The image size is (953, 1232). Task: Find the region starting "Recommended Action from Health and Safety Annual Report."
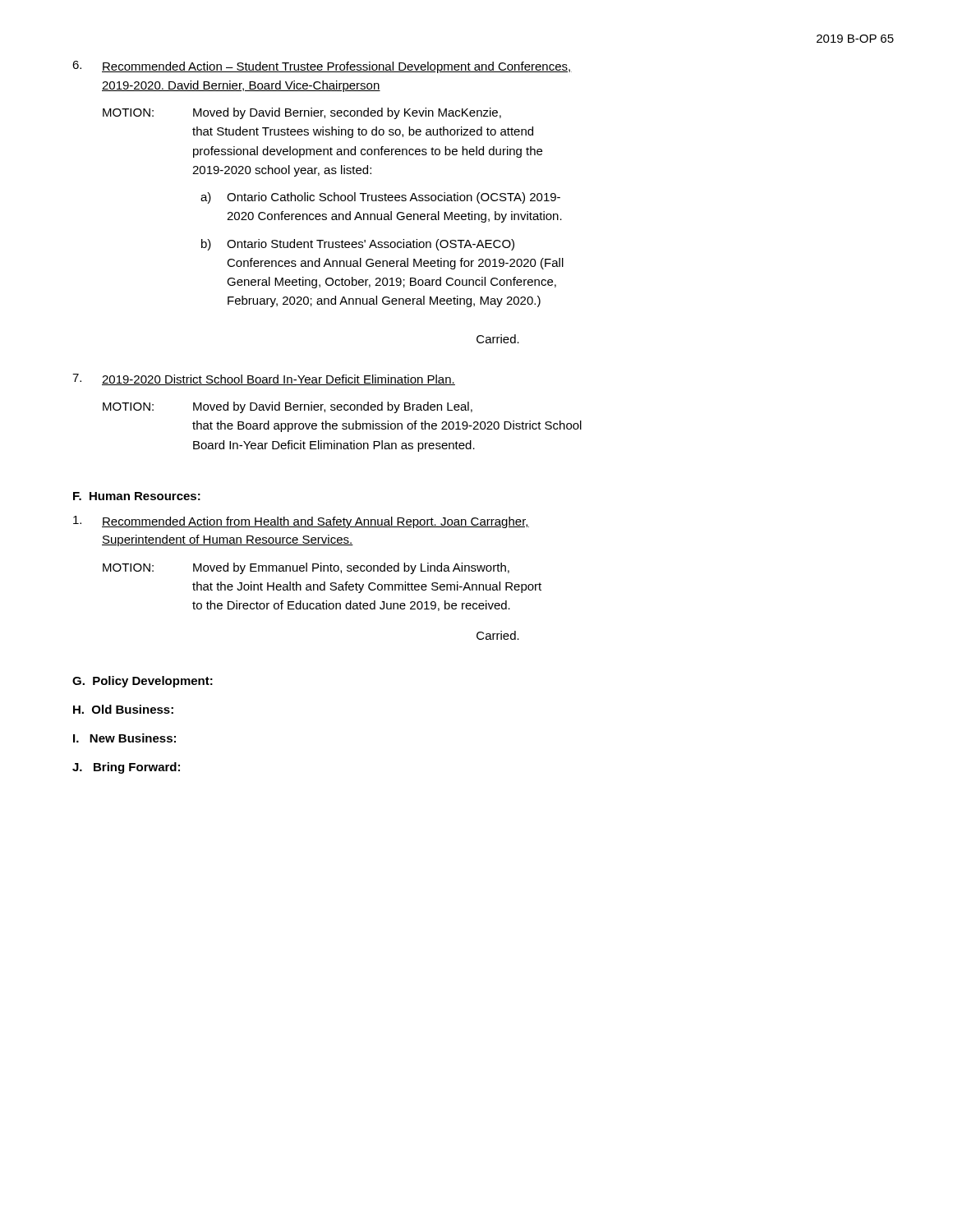pos(483,585)
